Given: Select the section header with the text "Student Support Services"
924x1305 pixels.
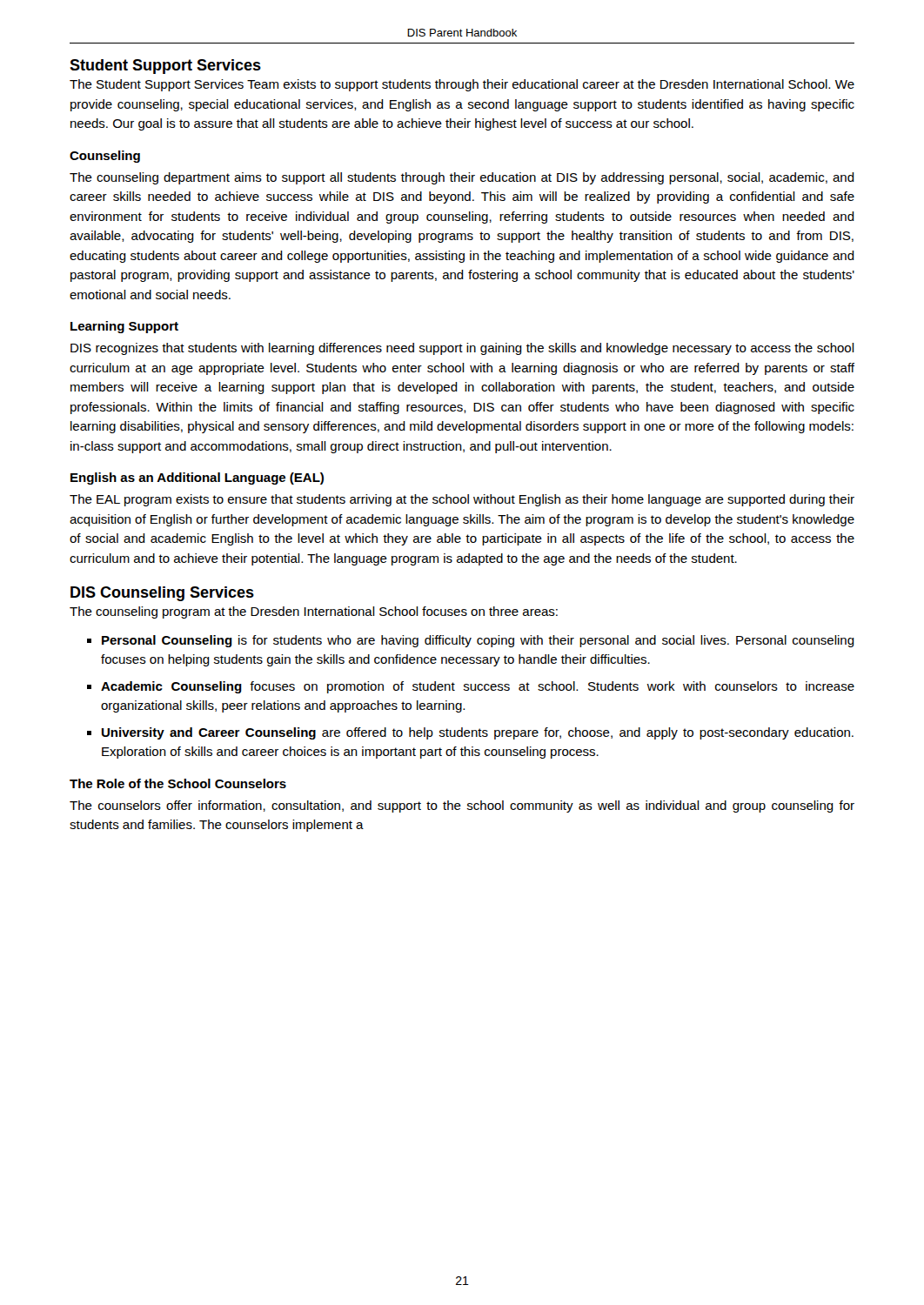Looking at the screenshot, I should click(165, 65).
